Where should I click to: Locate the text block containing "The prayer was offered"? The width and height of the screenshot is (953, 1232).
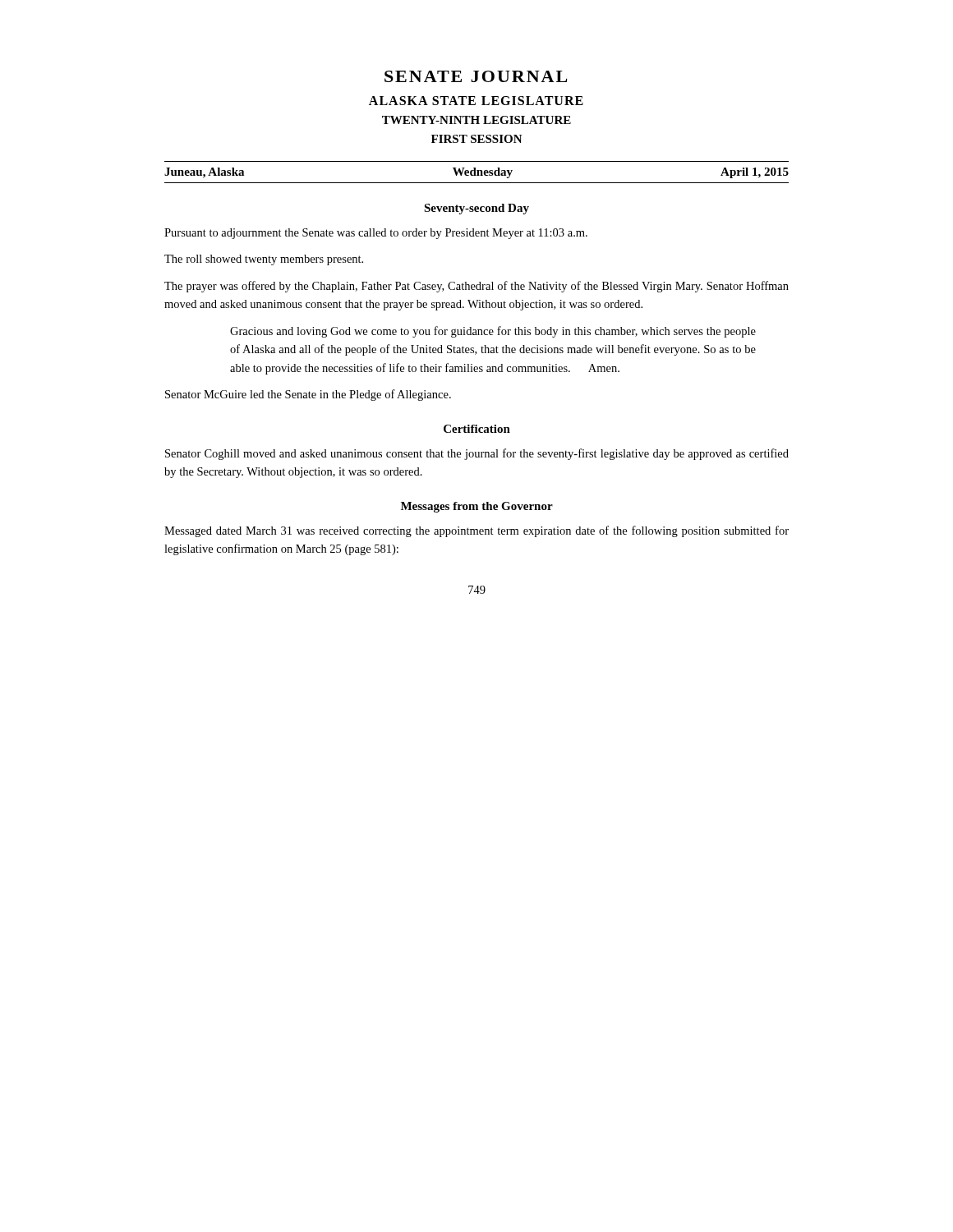476,295
